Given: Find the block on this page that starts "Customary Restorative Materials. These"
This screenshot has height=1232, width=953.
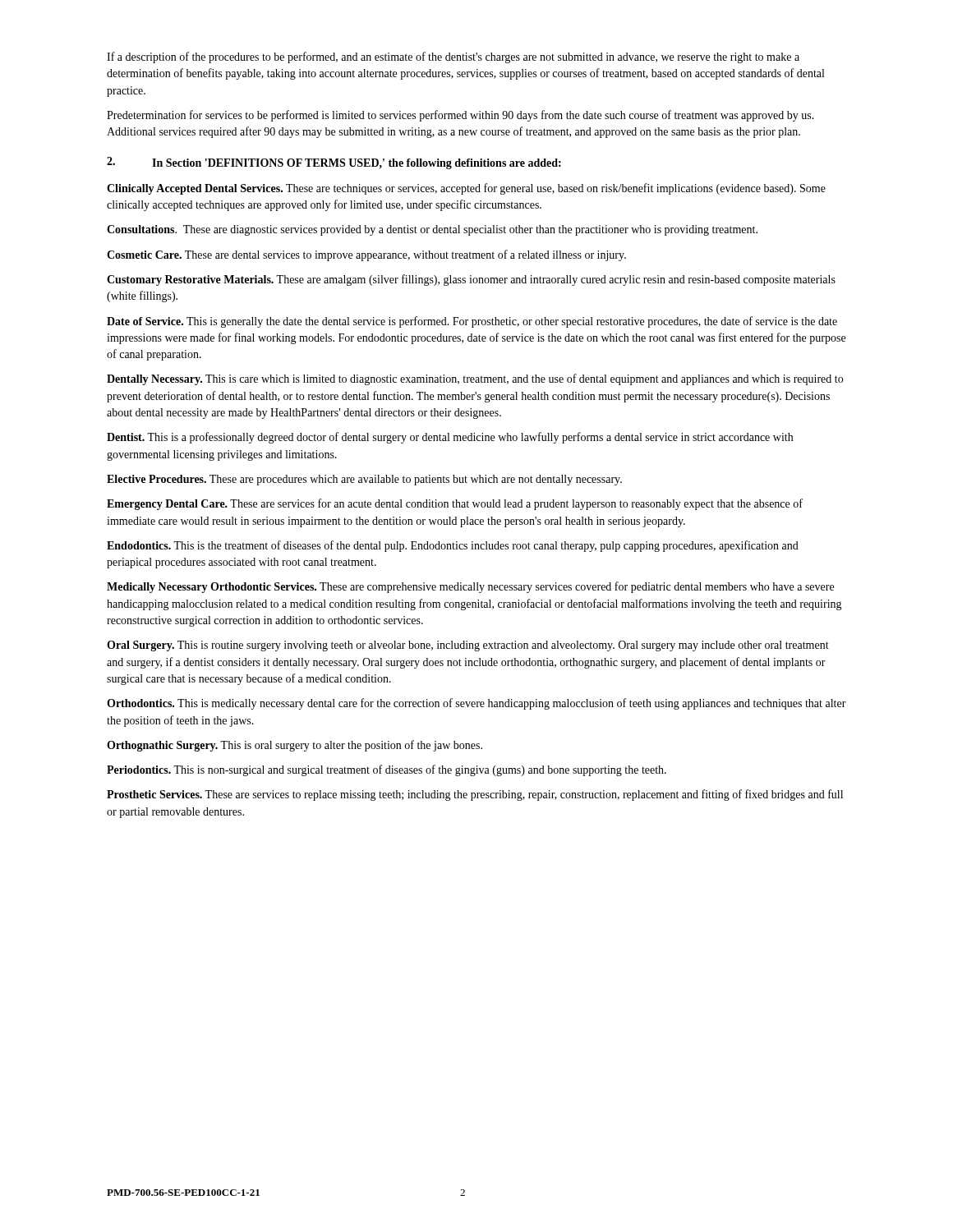Looking at the screenshot, I should tap(471, 288).
